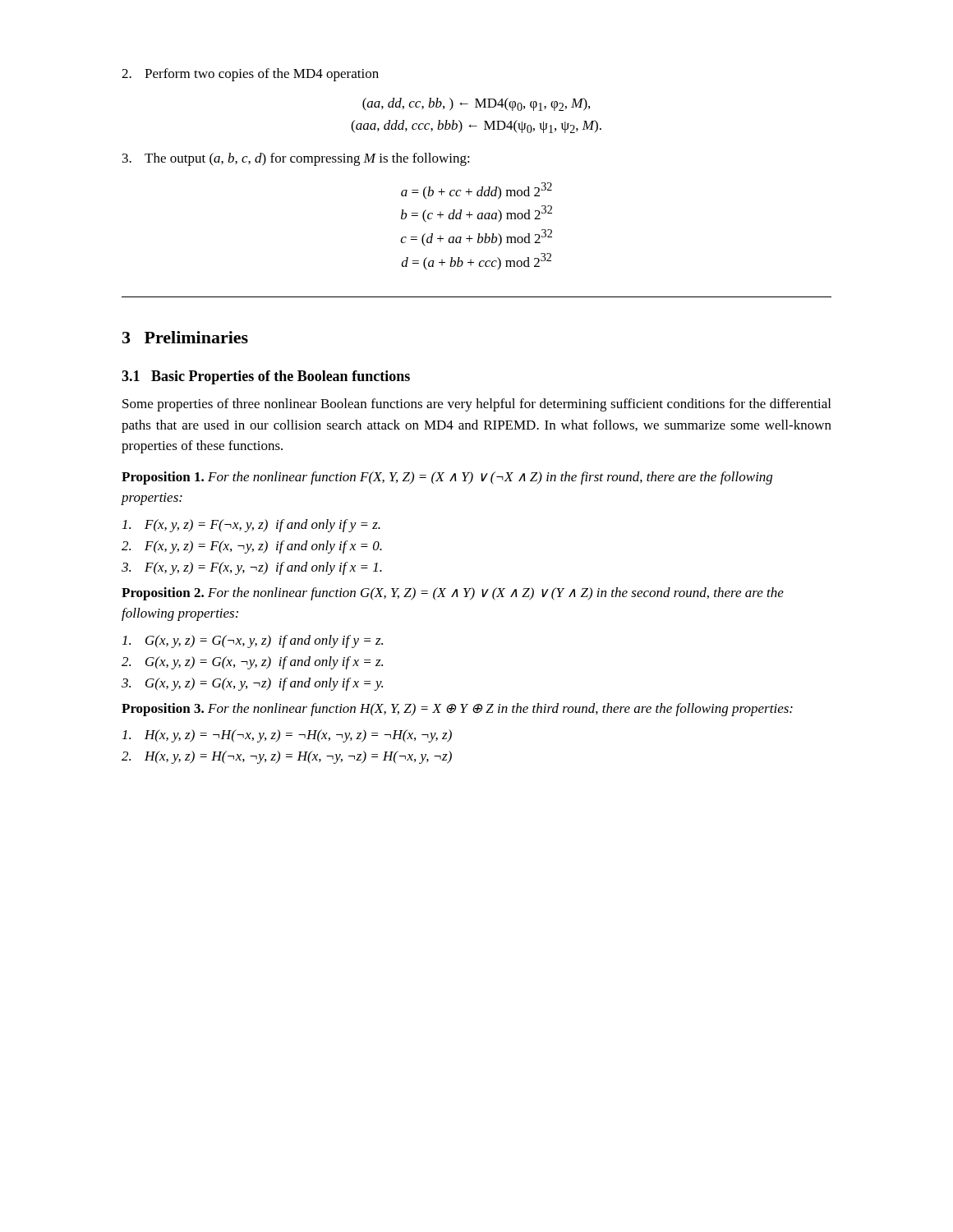Where is the passage that starts "G(x, y, z) ="?
The height and width of the screenshot is (1232, 953).
point(253,641)
